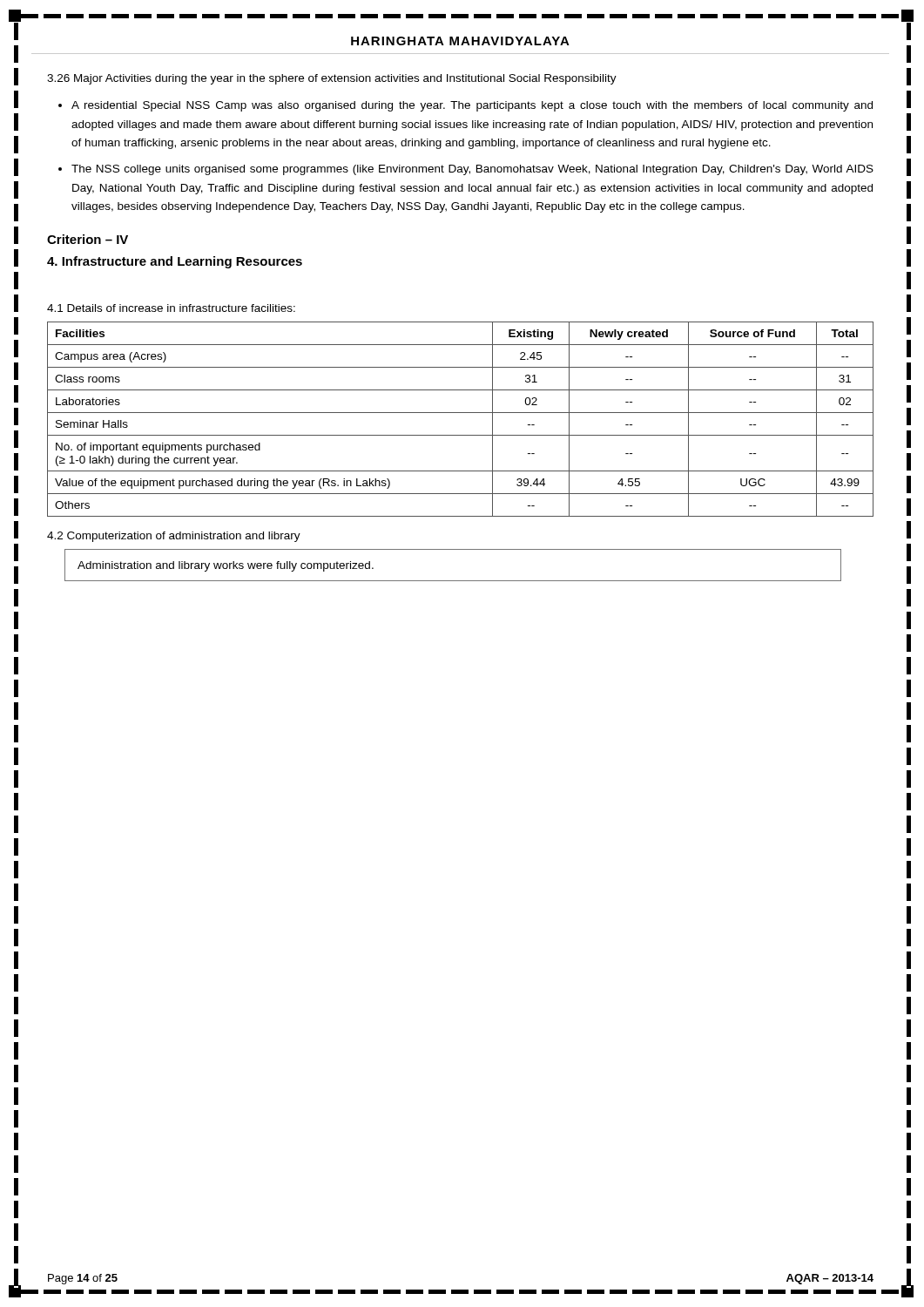Navigate to the element starting "Administration and library works were fully computerized."
The height and width of the screenshot is (1307, 924).
coord(453,565)
